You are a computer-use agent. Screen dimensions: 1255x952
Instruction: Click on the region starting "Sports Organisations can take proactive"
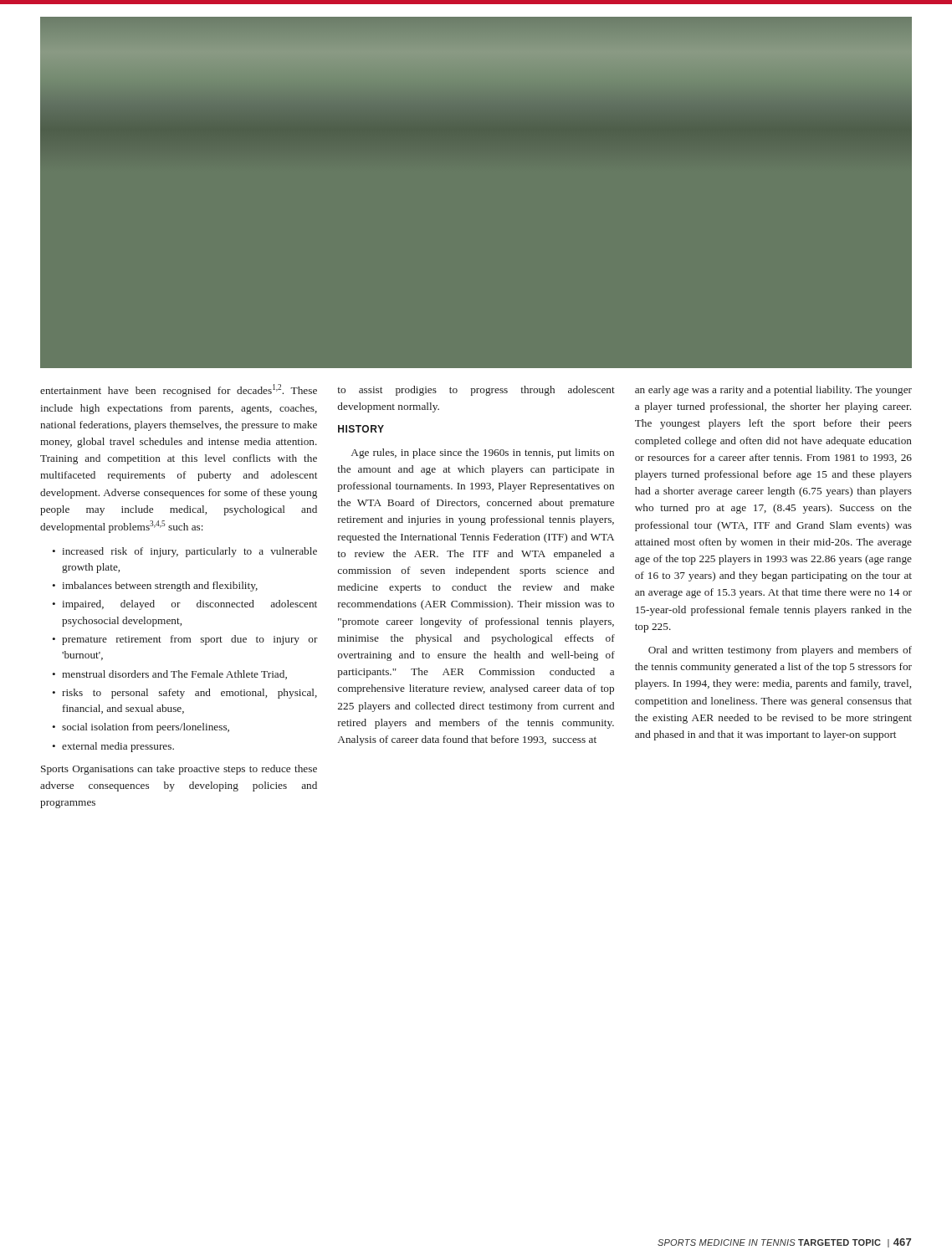[179, 786]
